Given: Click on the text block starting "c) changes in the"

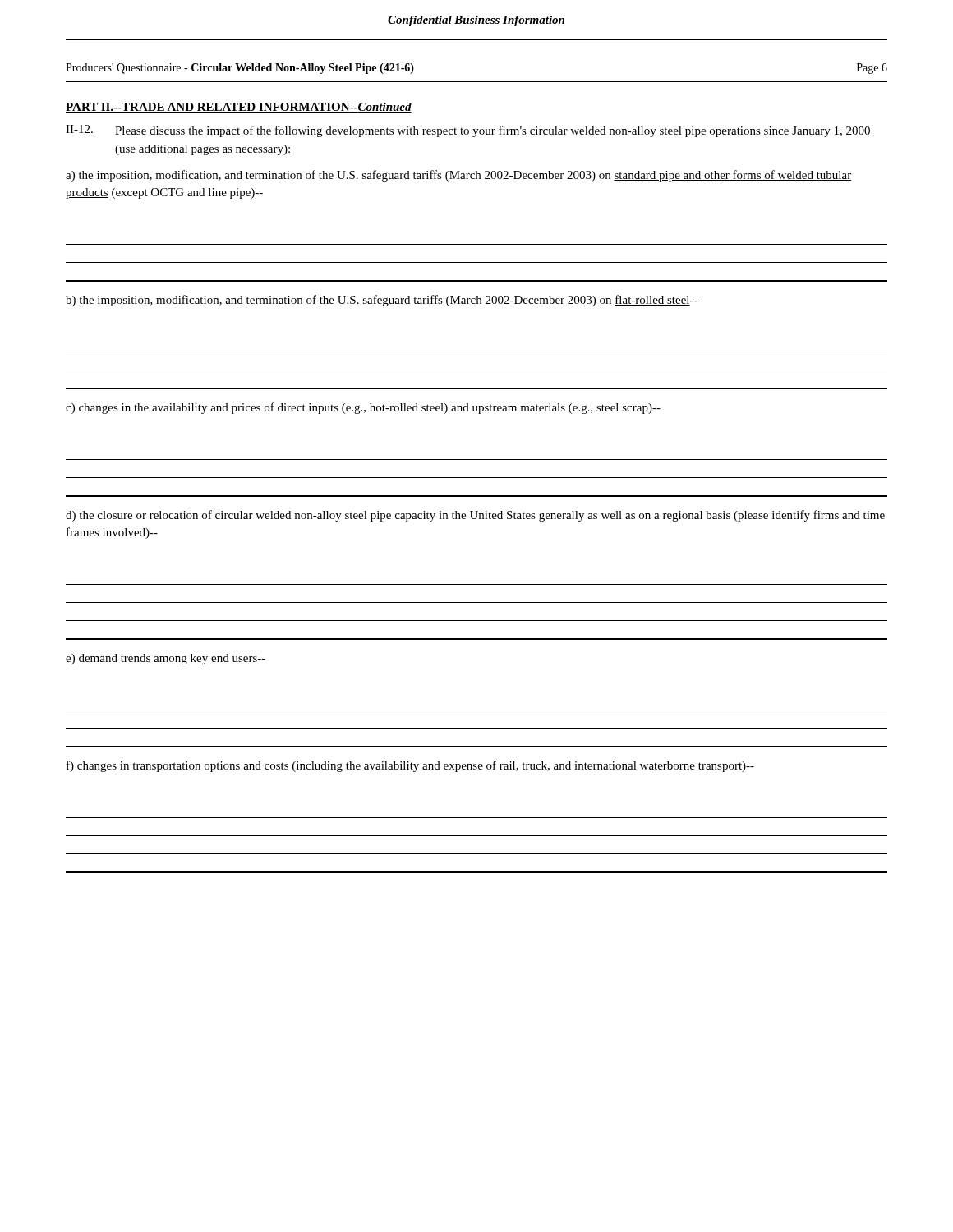Looking at the screenshot, I should (363, 407).
